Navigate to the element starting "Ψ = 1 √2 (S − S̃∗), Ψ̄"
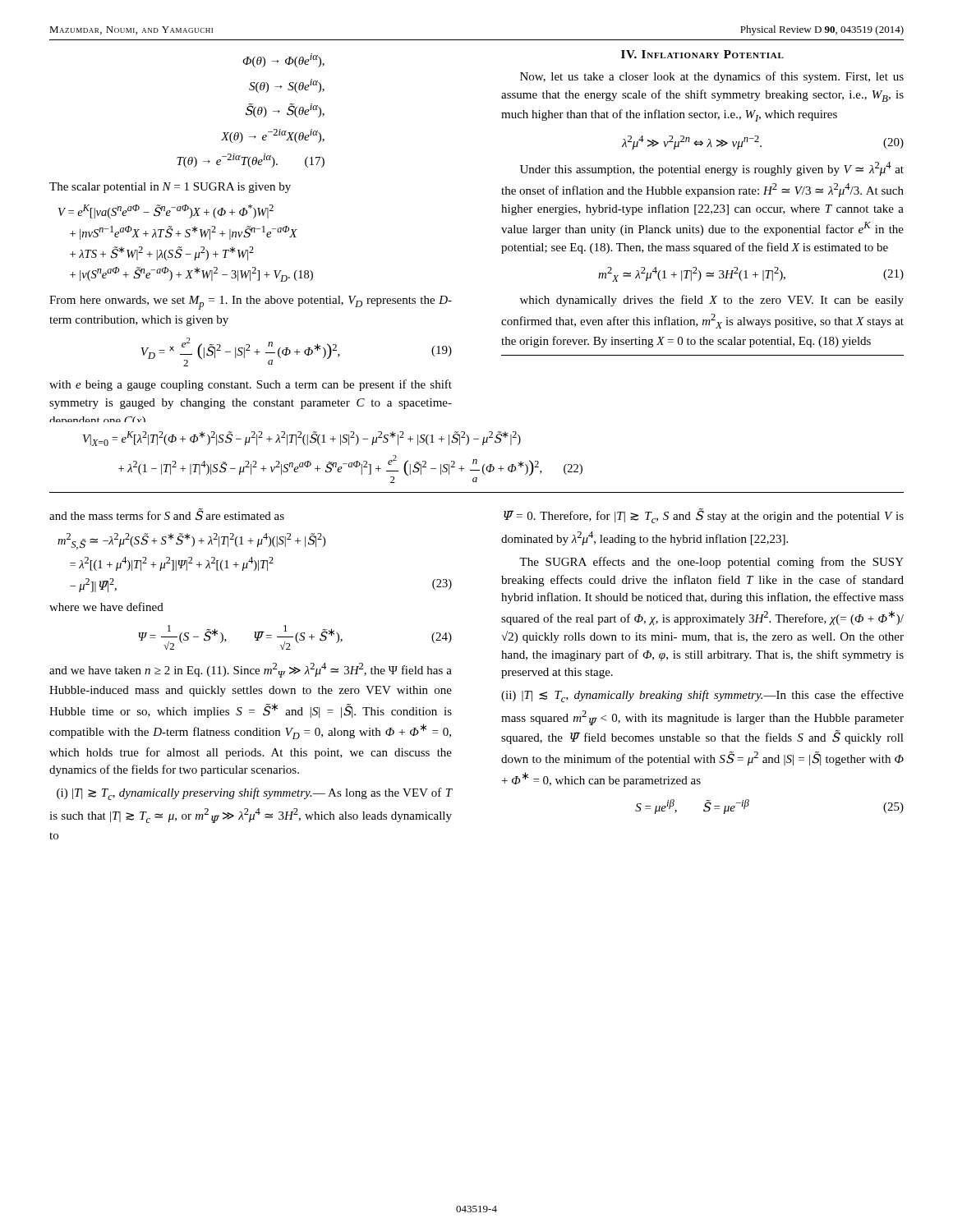The height and width of the screenshot is (1232, 953). click(x=295, y=637)
